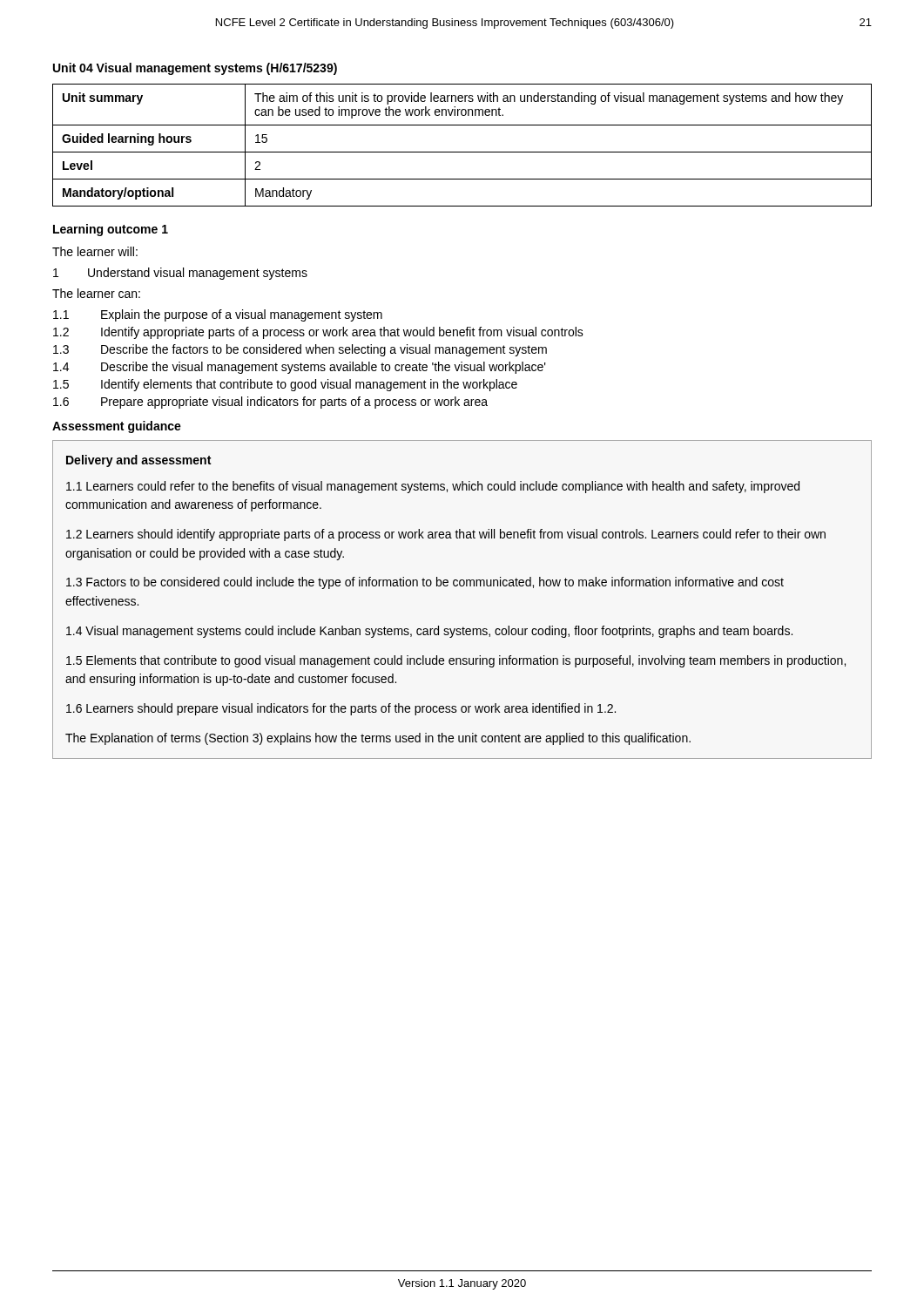The height and width of the screenshot is (1307, 924).
Task: Locate the list item that says "3 Describe the factors to be considered when"
Action: click(x=300, y=349)
